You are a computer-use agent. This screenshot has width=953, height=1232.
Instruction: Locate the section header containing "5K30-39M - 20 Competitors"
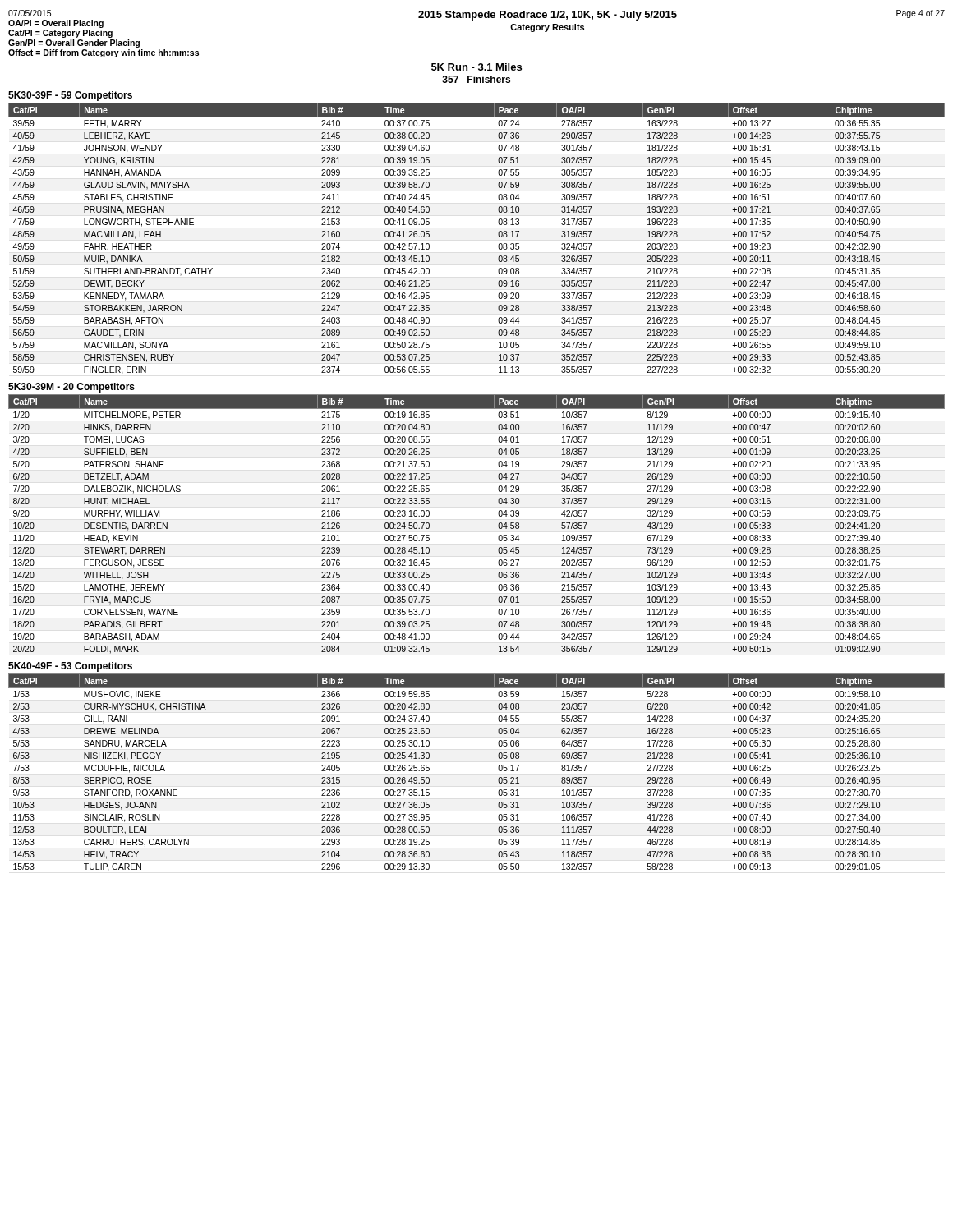tap(71, 387)
